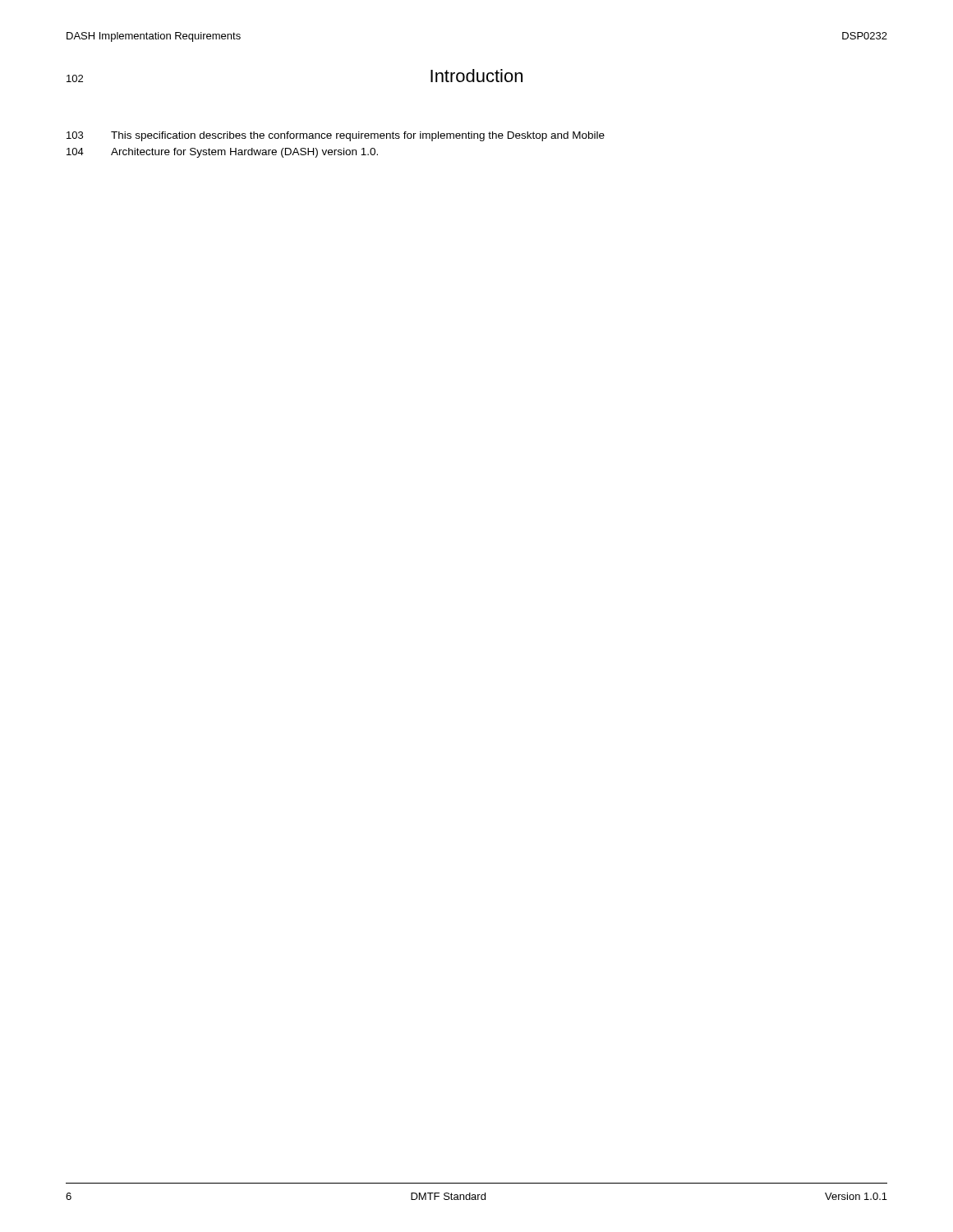Find the block on this page that starts "103 104 This"
This screenshot has height=1232, width=953.
[335, 144]
